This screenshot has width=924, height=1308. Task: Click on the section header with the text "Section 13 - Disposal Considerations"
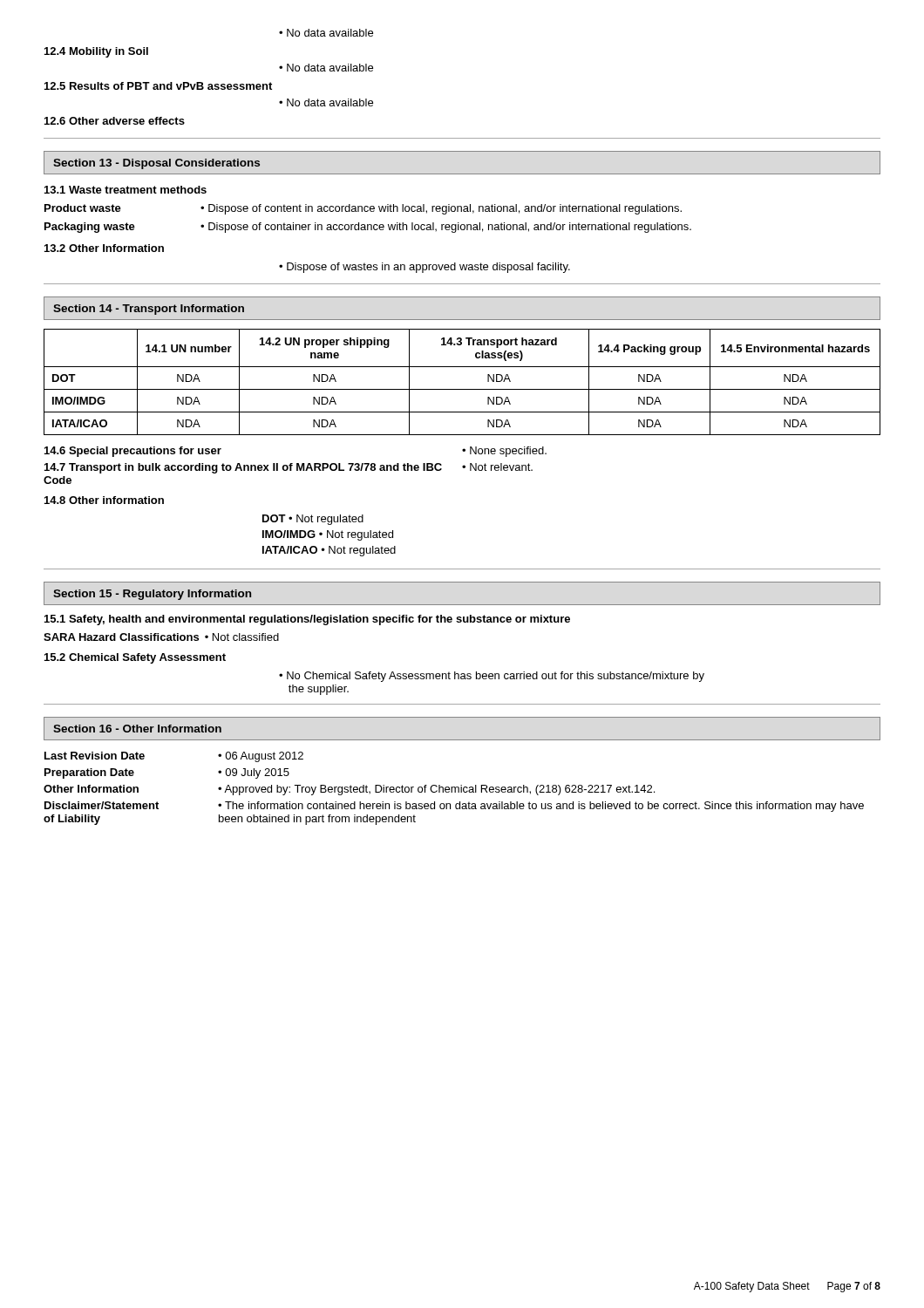coord(157,163)
